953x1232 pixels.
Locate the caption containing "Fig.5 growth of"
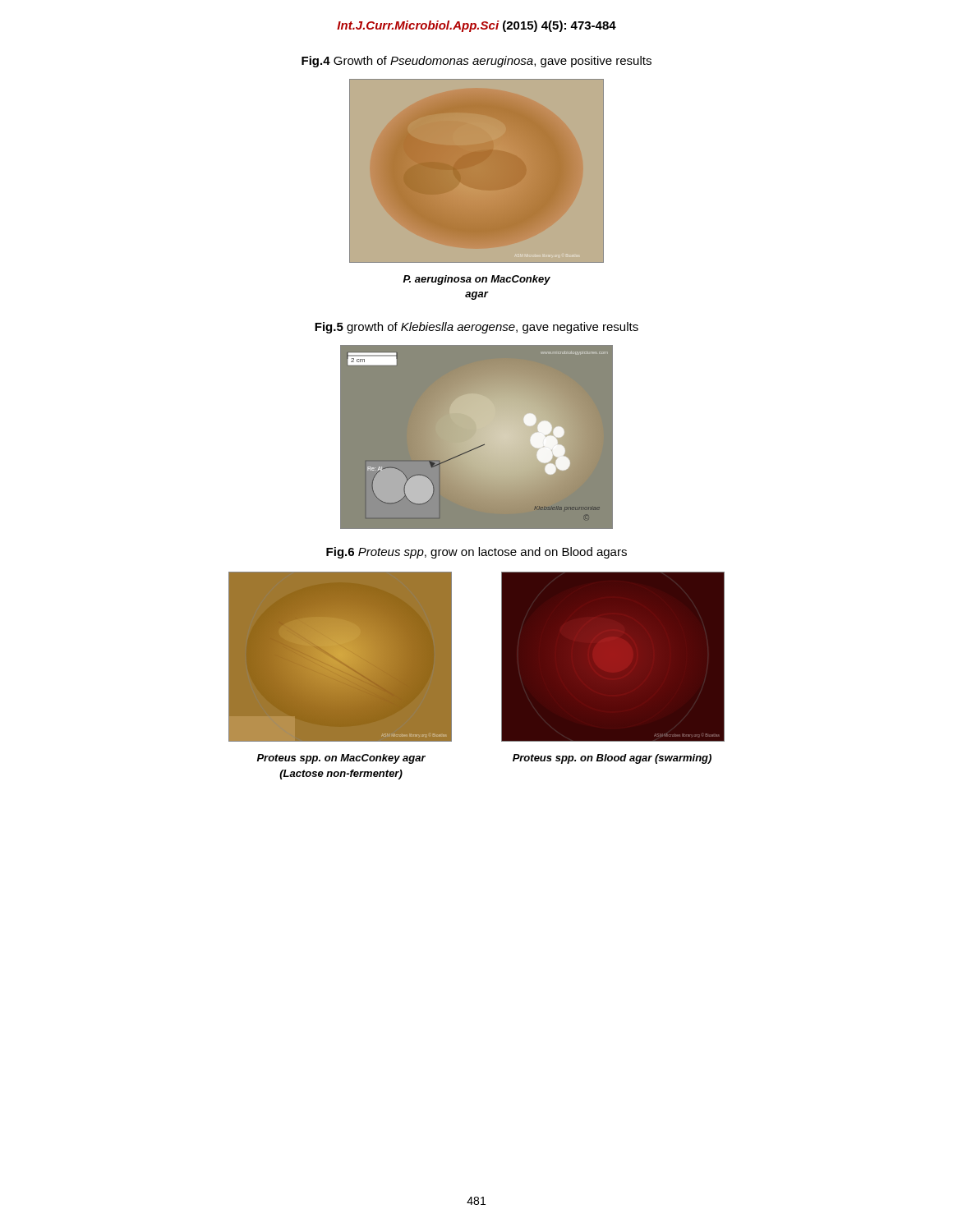tap(476, 327)
